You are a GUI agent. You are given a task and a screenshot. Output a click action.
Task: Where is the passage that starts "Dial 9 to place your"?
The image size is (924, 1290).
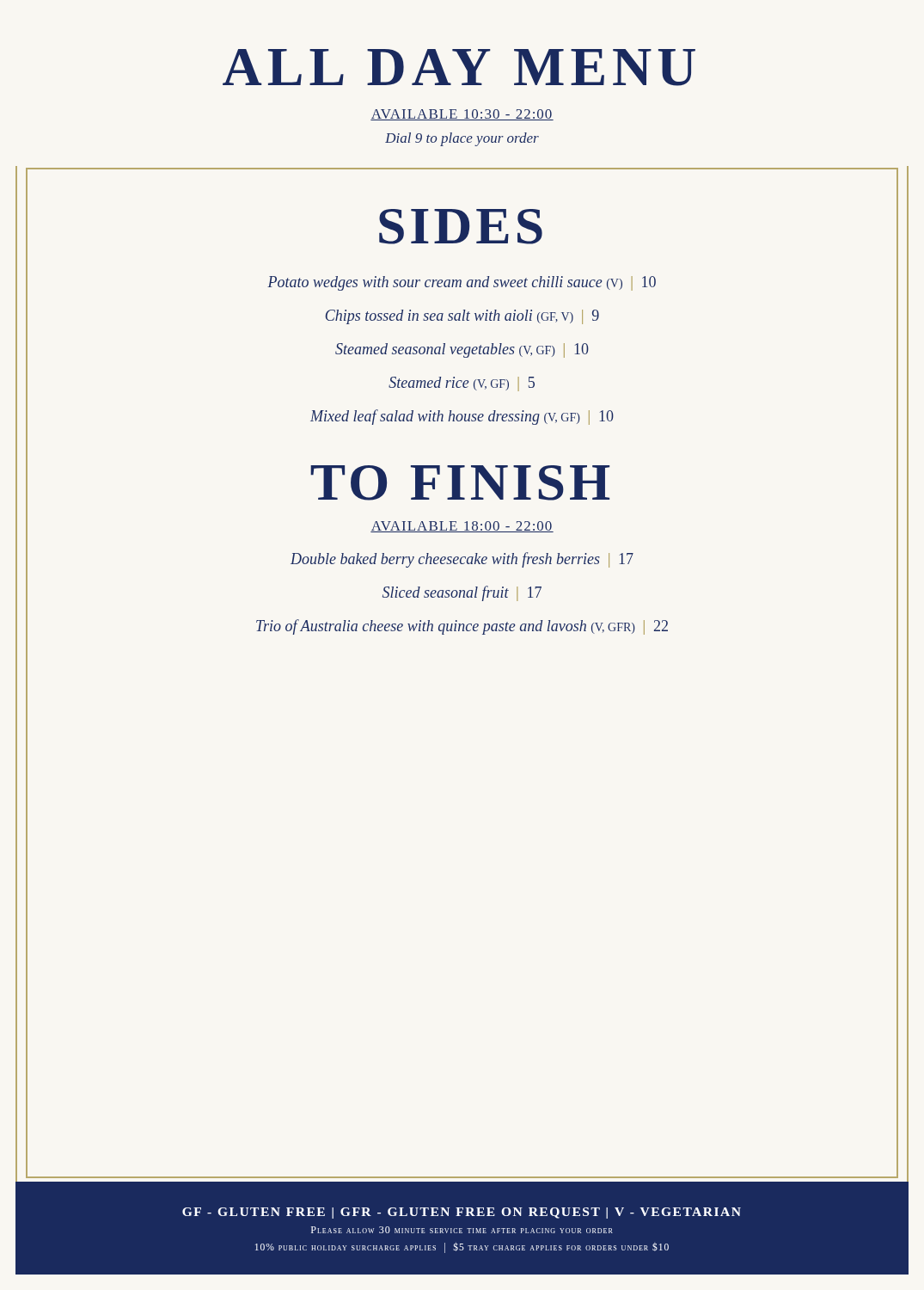(462, 138)
